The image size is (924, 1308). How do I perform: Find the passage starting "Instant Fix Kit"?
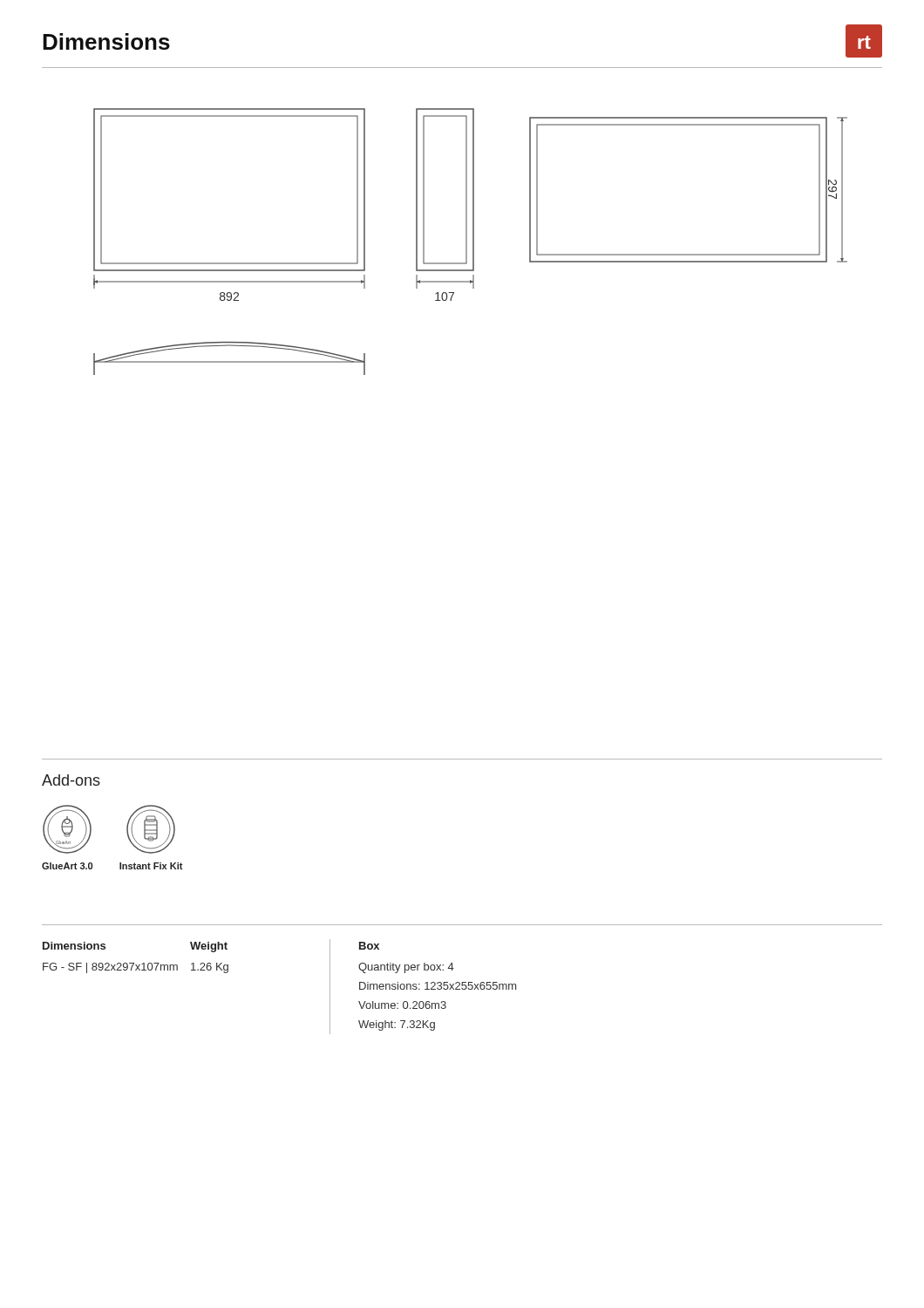(x=151, y=866)
